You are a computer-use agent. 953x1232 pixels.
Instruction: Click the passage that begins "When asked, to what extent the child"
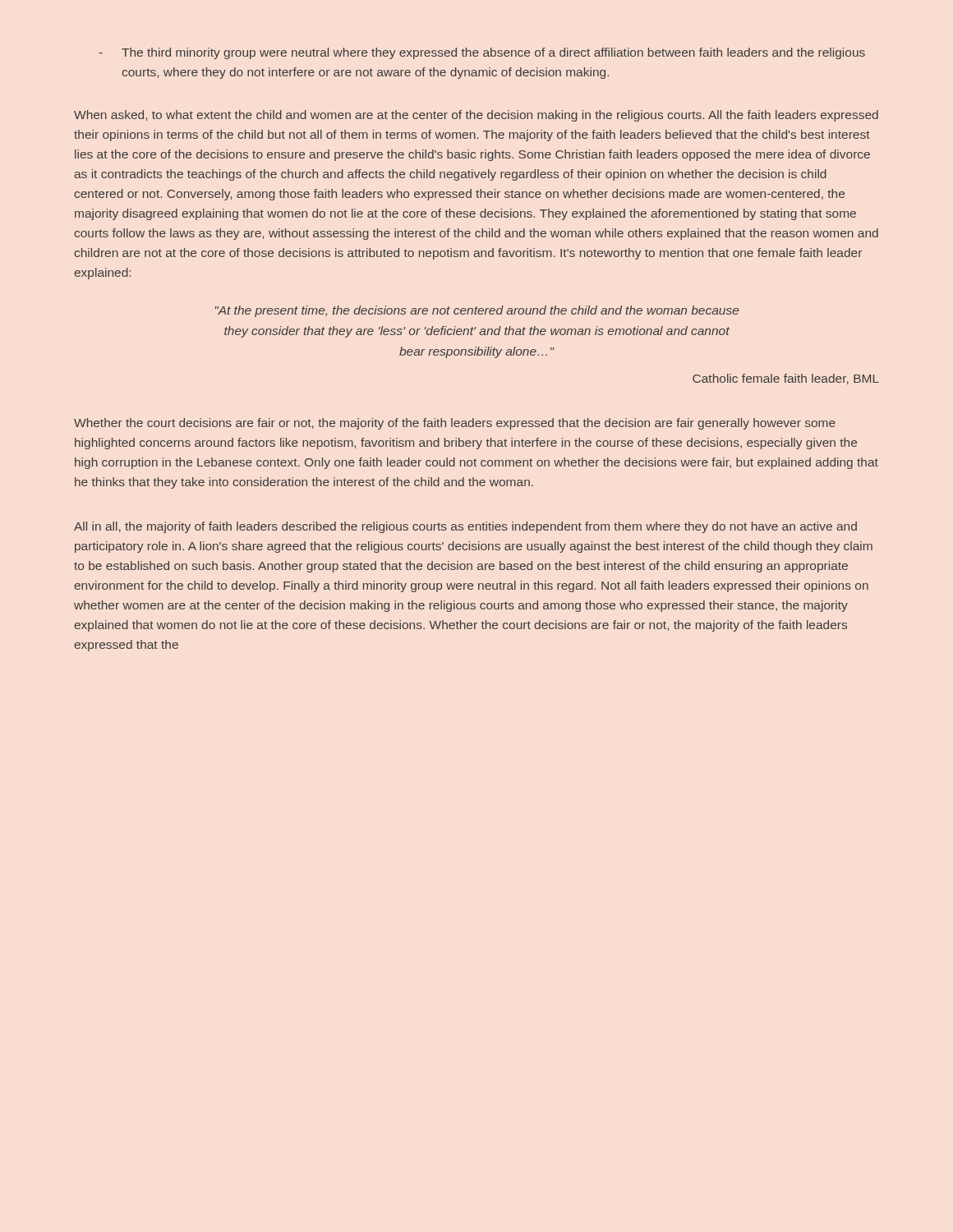pos(476,194)
